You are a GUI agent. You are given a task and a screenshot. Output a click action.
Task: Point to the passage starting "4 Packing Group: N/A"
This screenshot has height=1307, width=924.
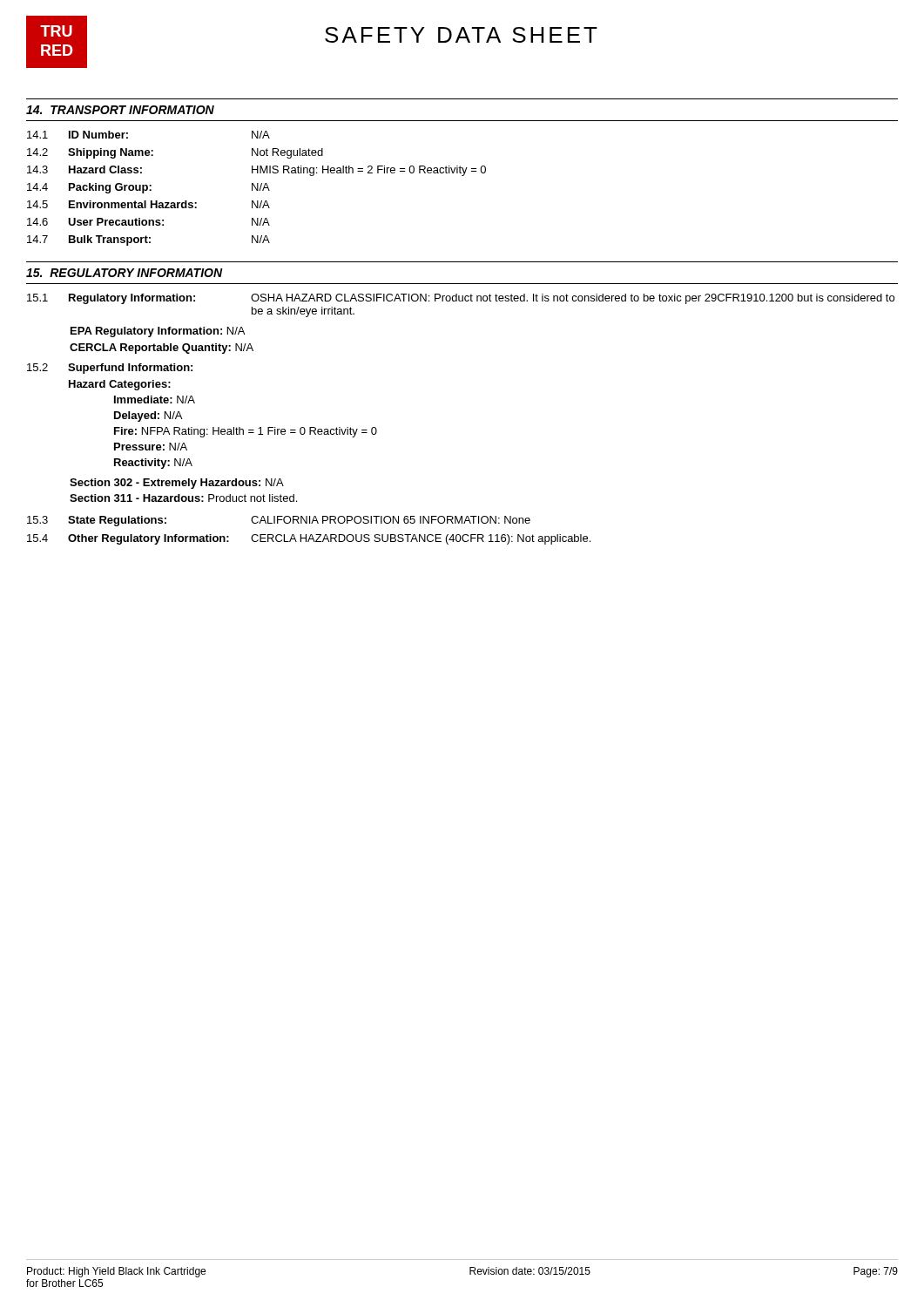click(462, 187)
